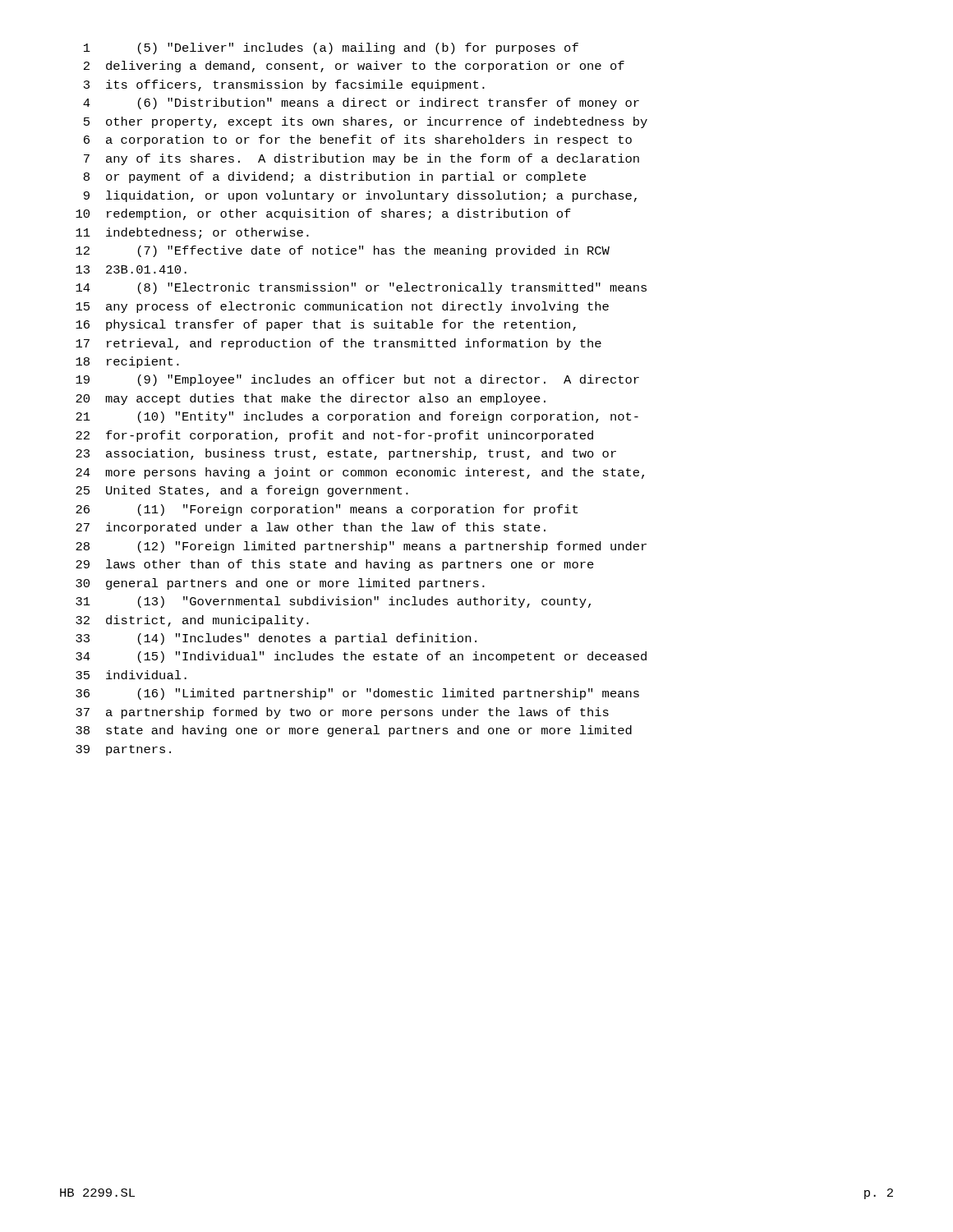
Task: Navigate to the text starting "34 (15) "Individual" includes the estate"
Action: [476, 667]
